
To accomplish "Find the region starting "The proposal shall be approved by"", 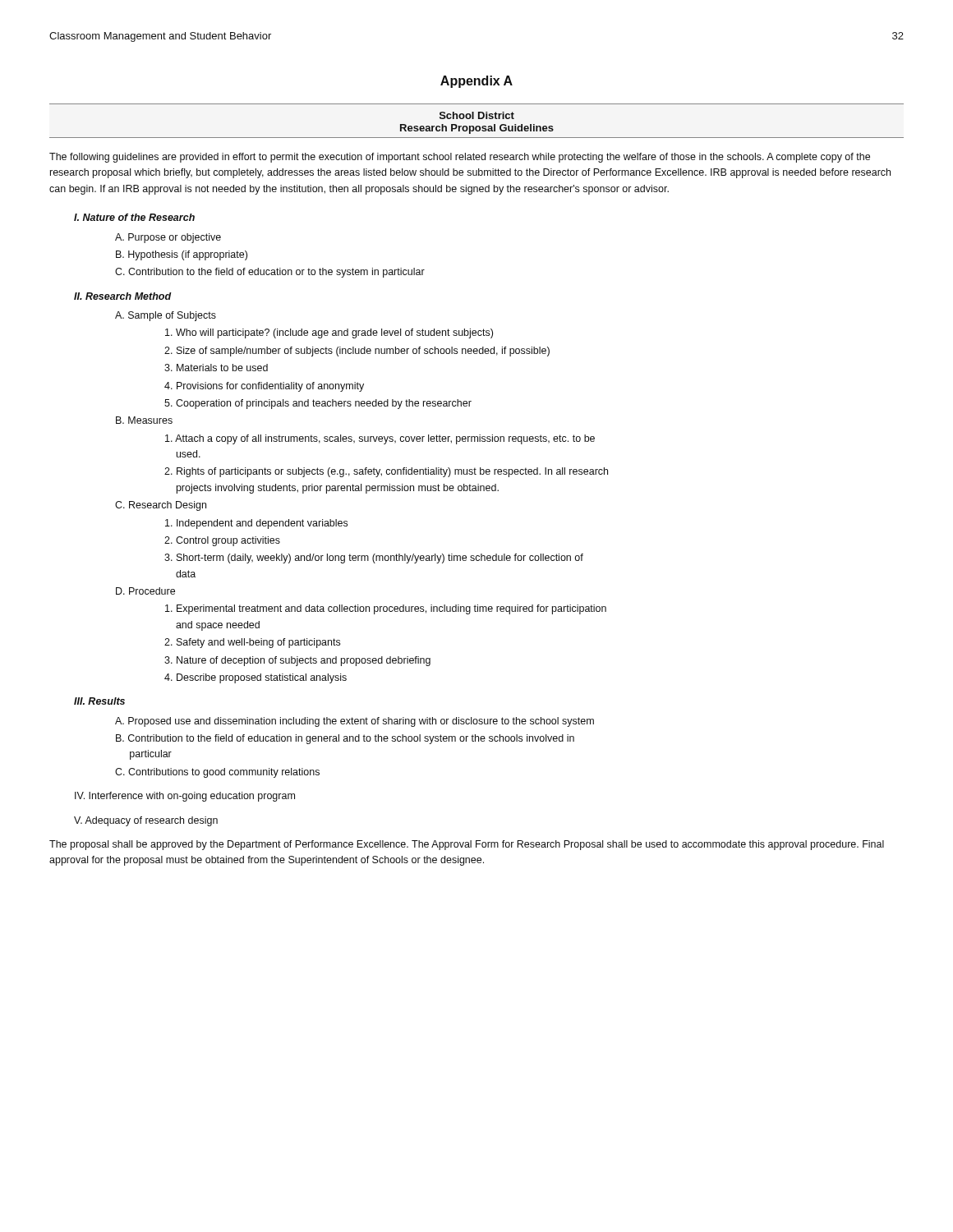I will (x=467, y=852).
